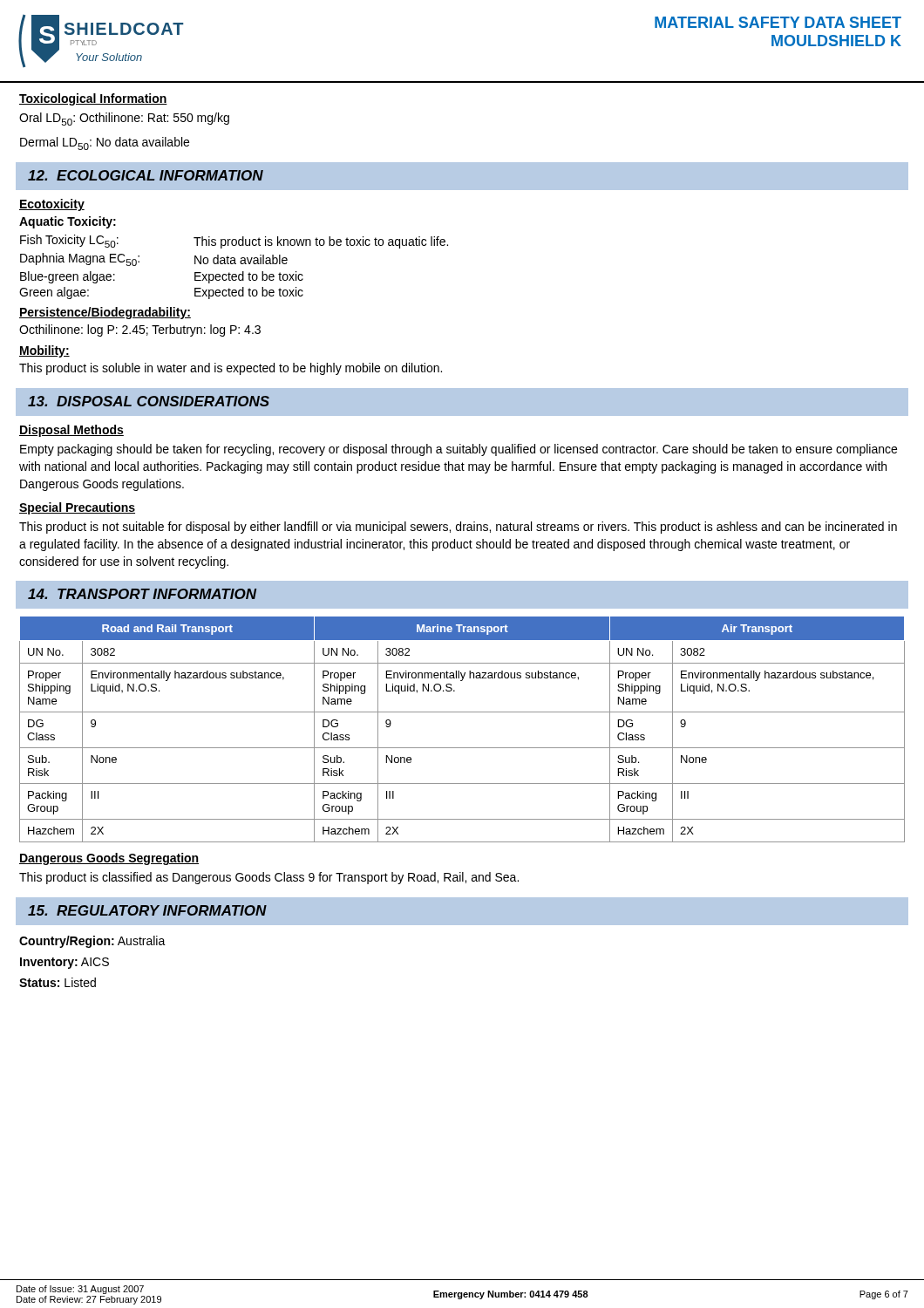Find the text that reads "Country/Region: Australia Inventory: AICS Status: Listed"
924x1308 pixels.
click(x=92, y=942)
